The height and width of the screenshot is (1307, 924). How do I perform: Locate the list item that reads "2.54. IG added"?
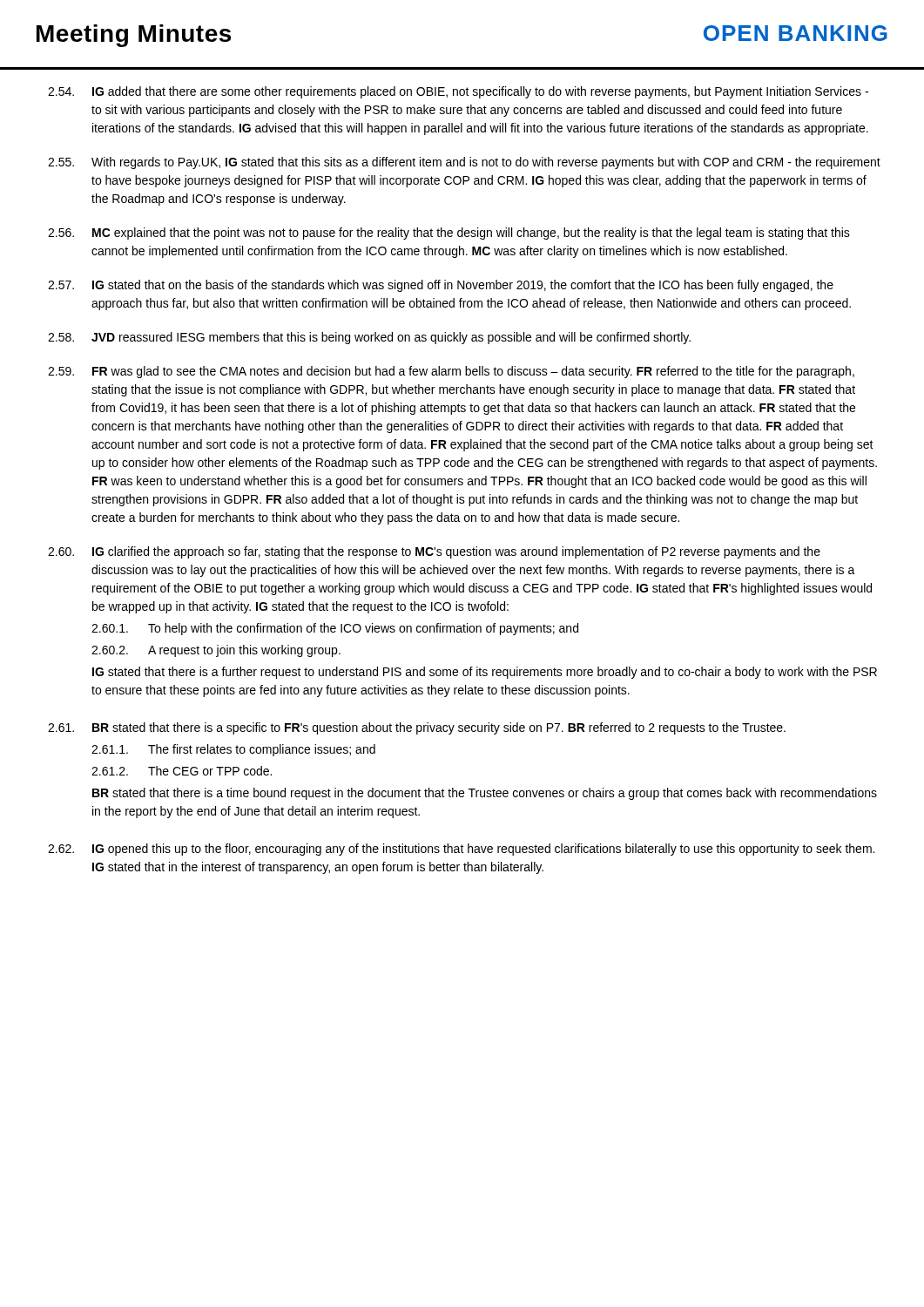coord(464,110)
